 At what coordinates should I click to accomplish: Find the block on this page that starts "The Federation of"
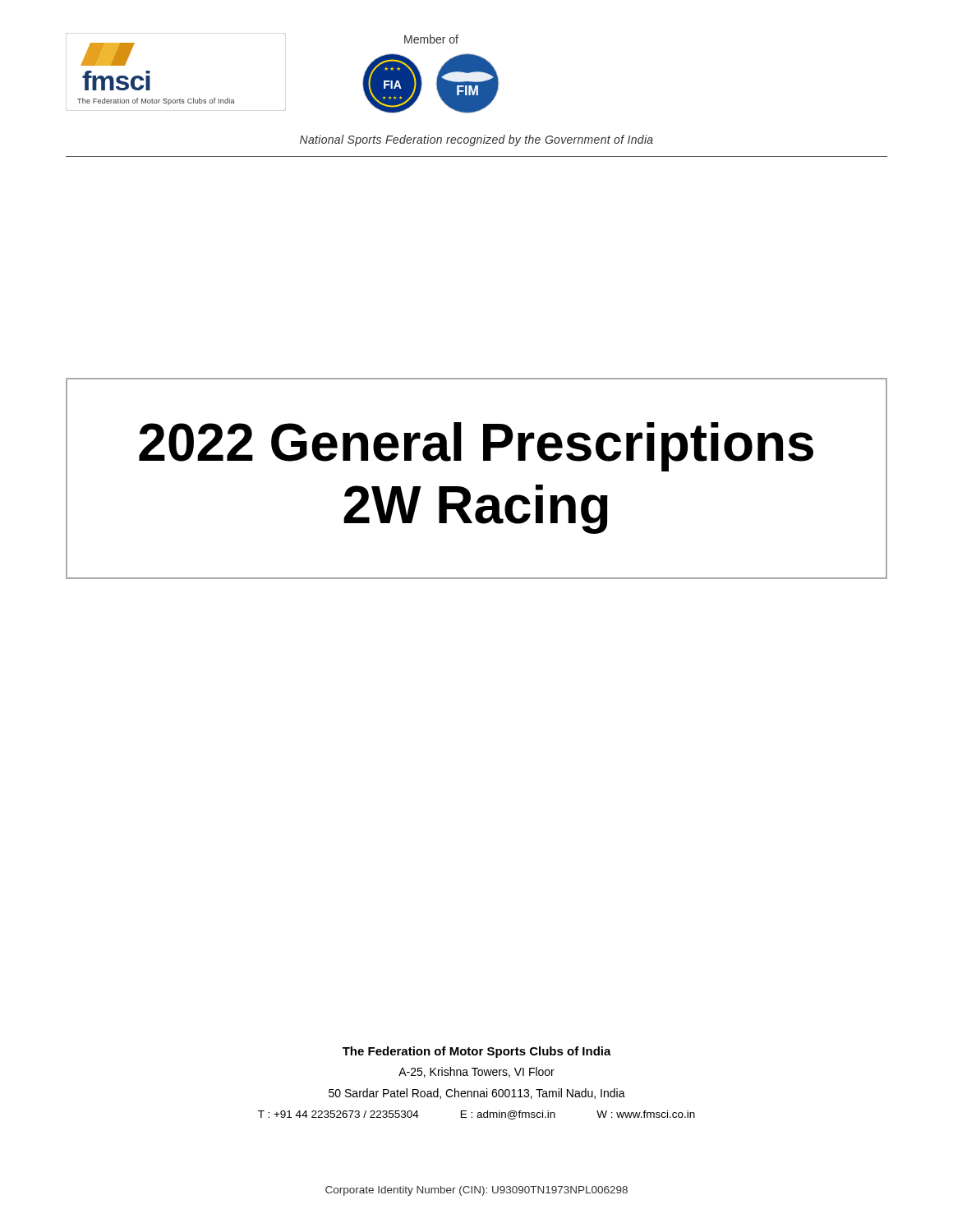pyautogui.click(x=476, y=1082)
